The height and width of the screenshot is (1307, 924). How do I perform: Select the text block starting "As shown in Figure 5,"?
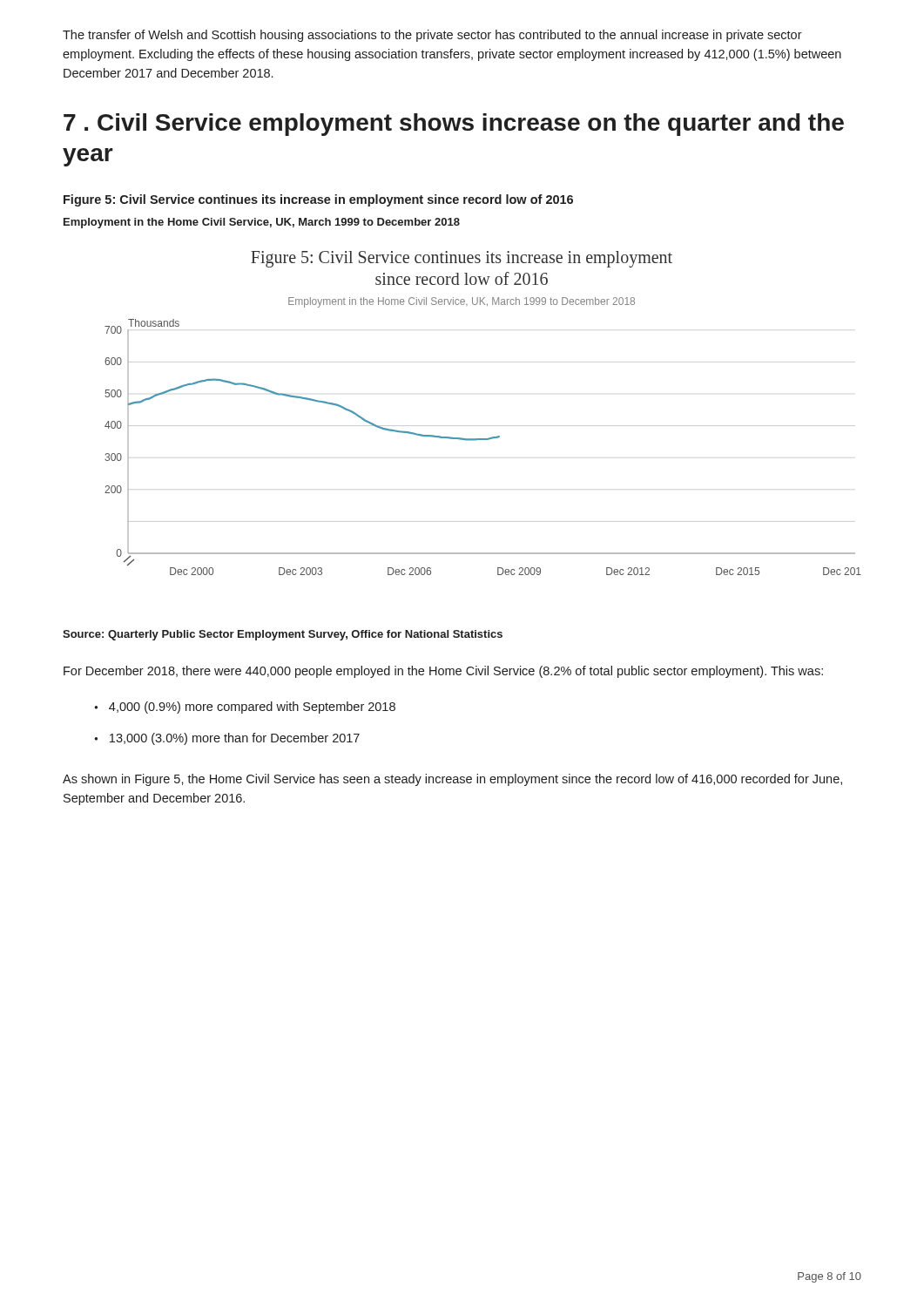pos(453,788)
